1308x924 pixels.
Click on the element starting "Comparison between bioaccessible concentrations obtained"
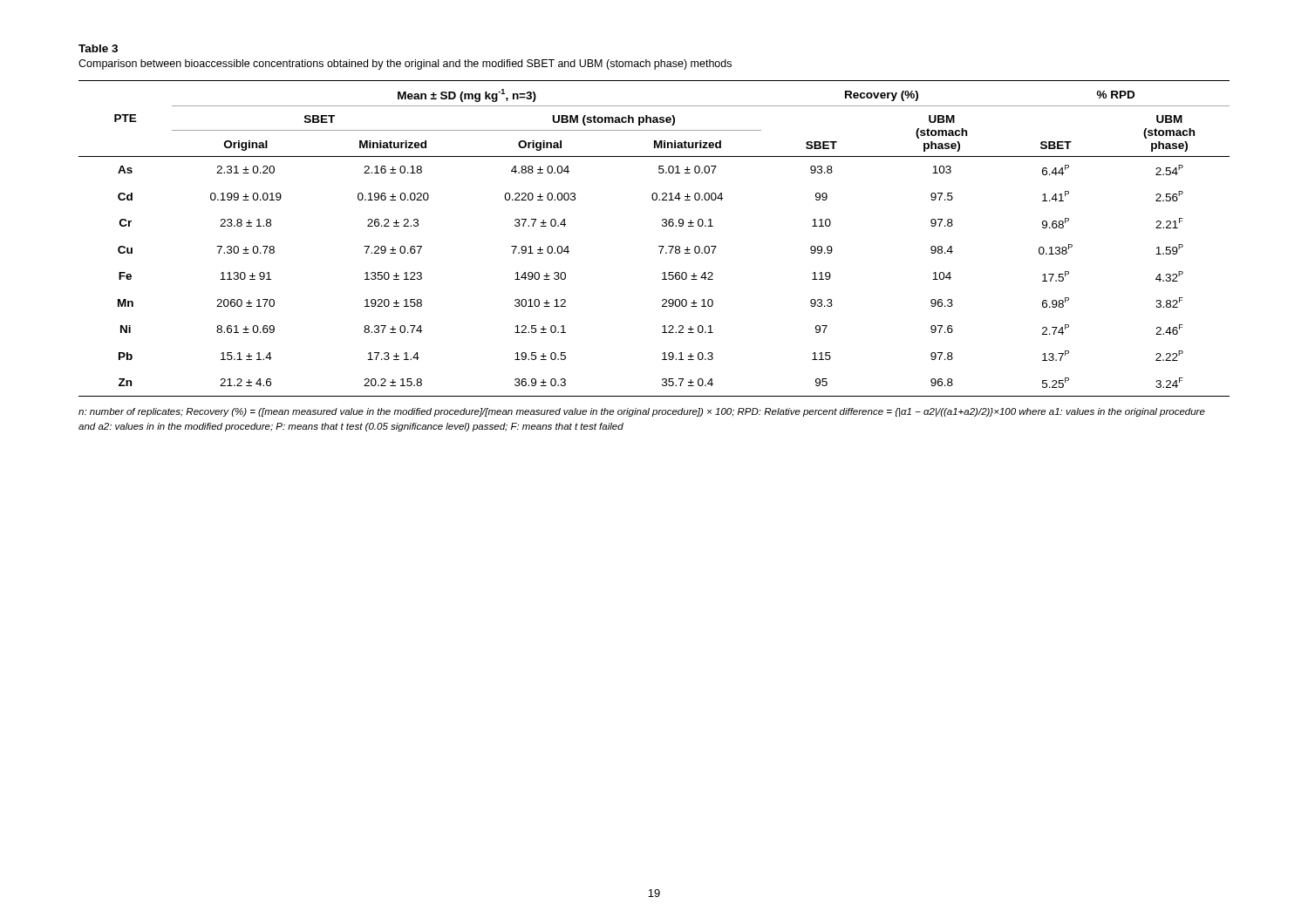(x=405, y=64)
